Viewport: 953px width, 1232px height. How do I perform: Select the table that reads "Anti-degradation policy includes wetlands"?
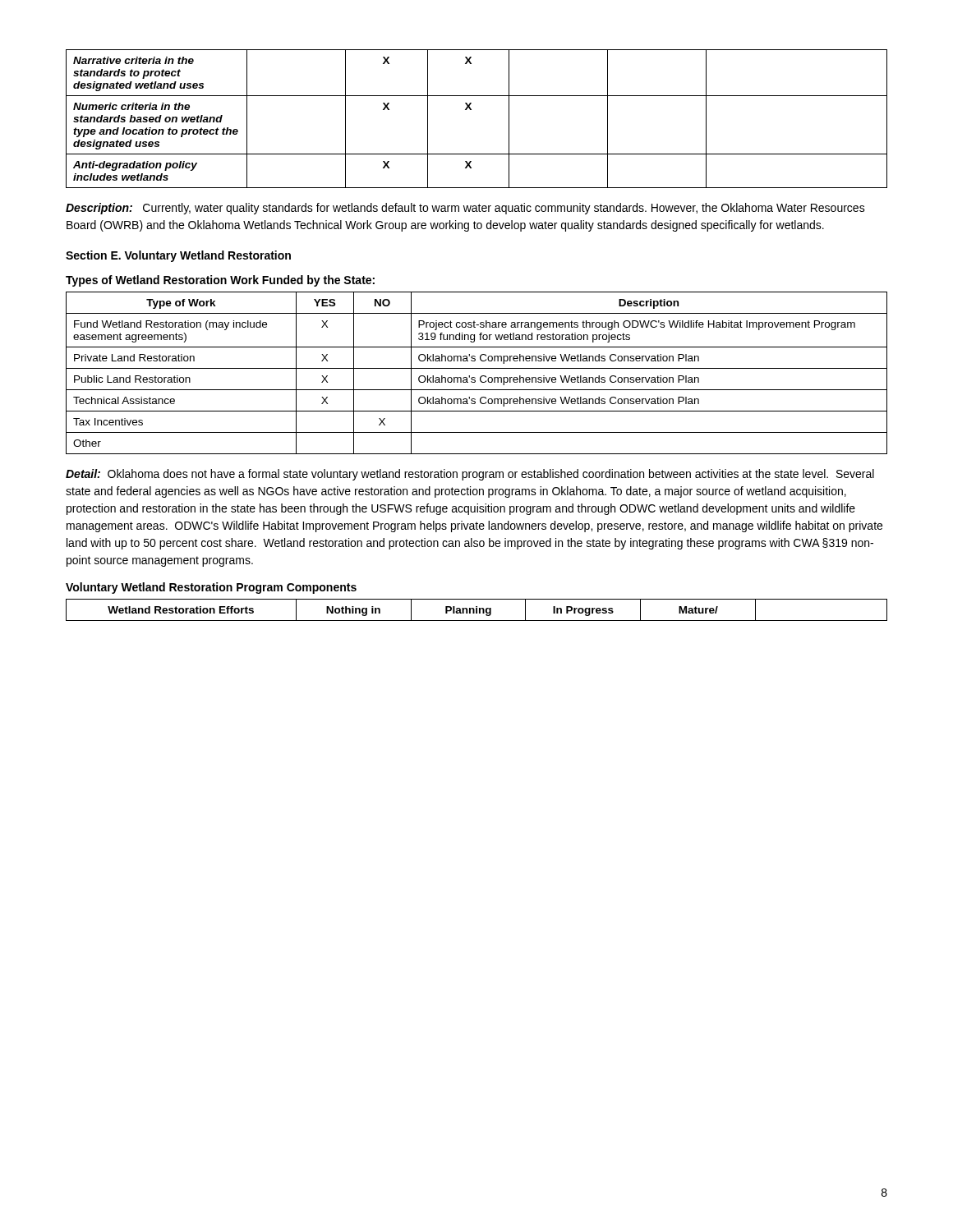point(476,119)
